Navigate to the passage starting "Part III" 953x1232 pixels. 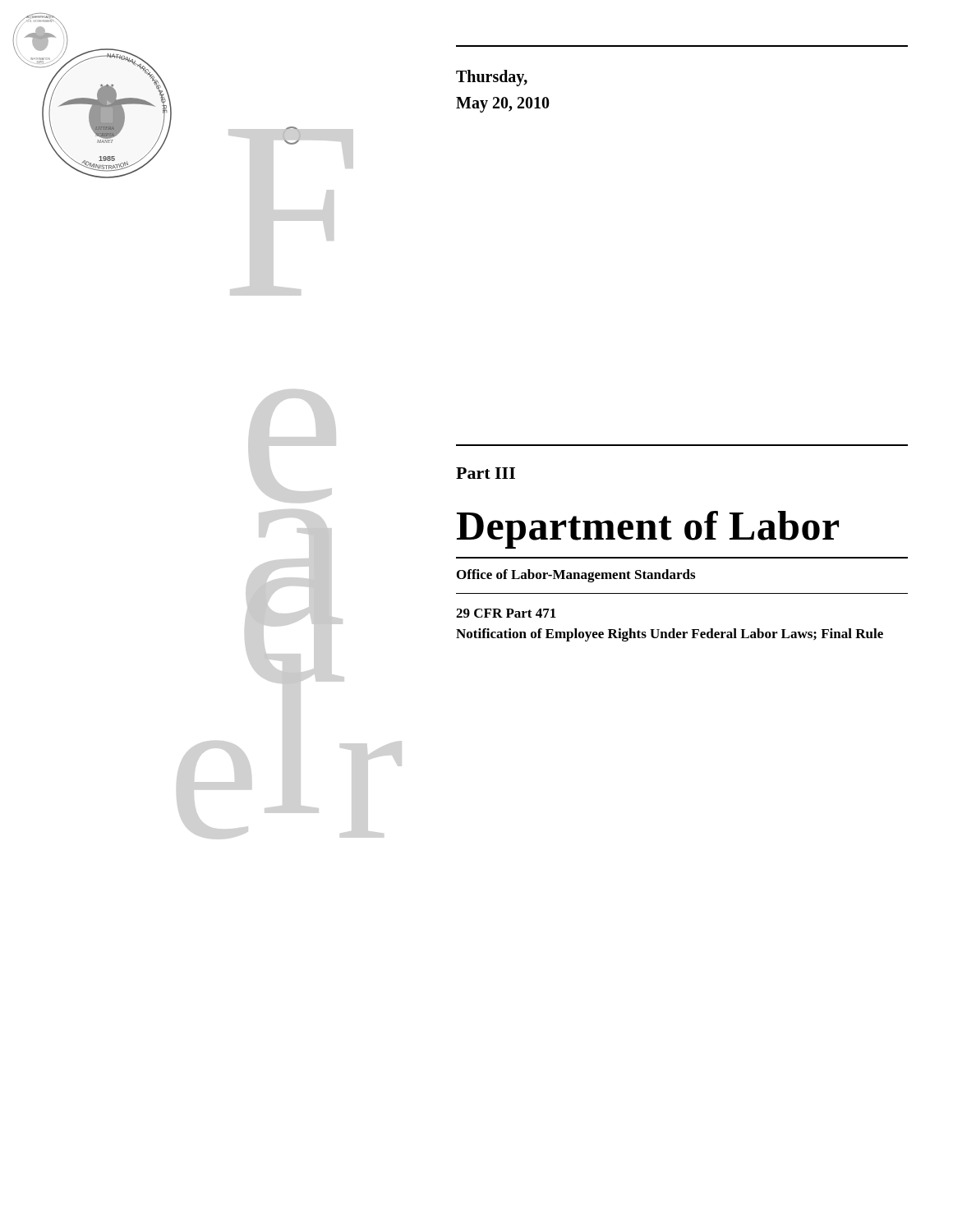(486, 473)
